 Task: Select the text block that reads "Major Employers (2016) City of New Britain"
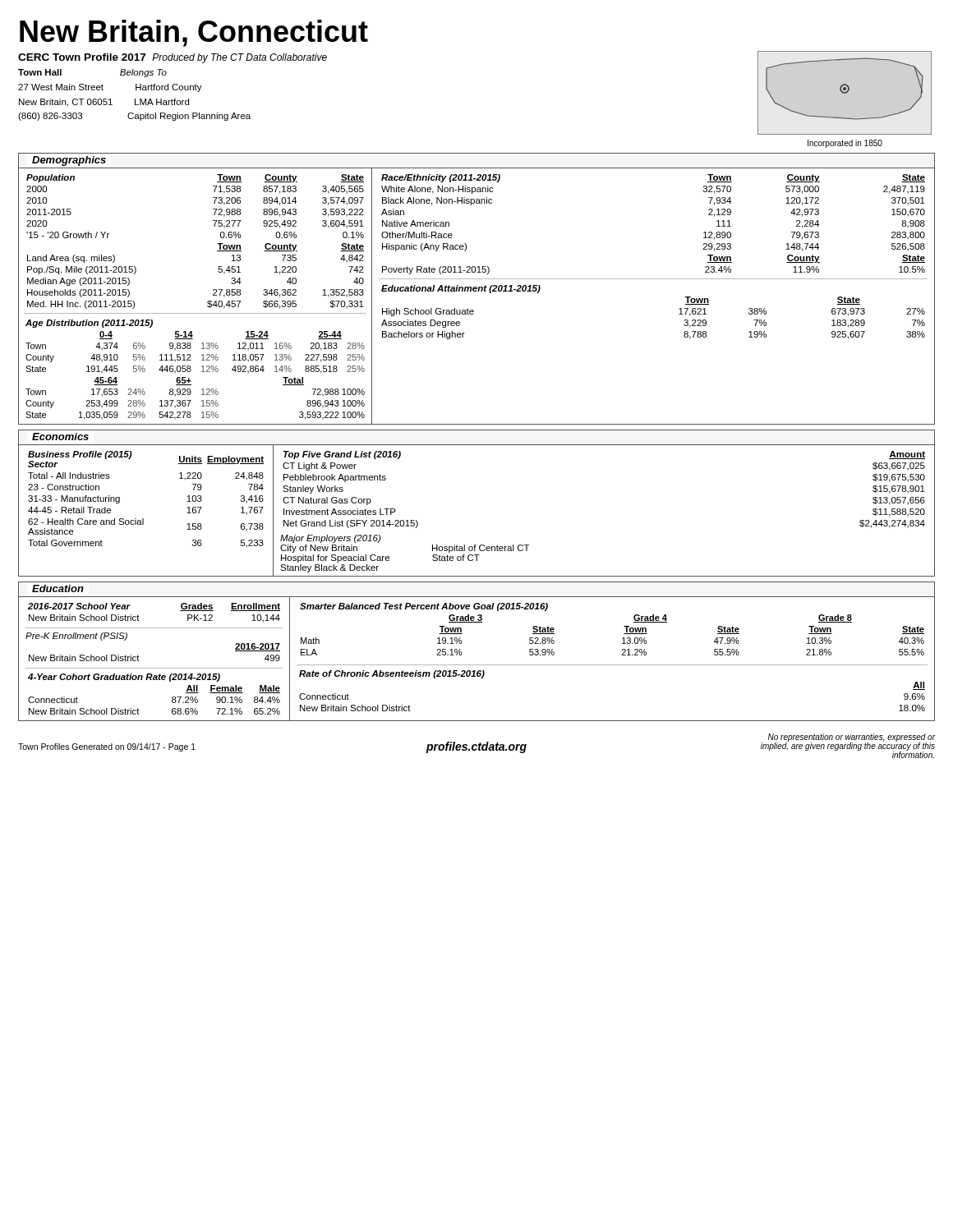point(330,539)
